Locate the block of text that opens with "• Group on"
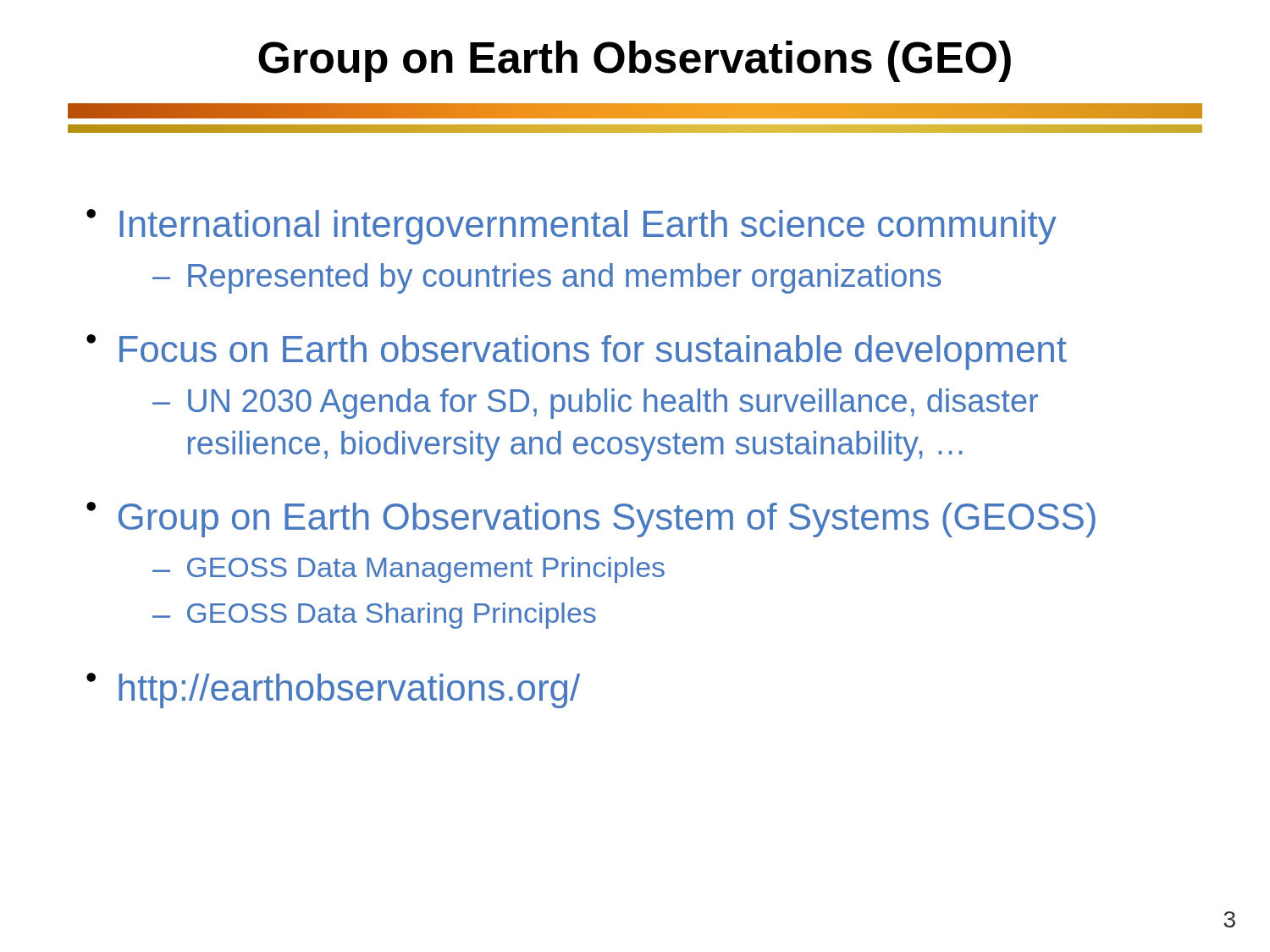 point(591,517)
